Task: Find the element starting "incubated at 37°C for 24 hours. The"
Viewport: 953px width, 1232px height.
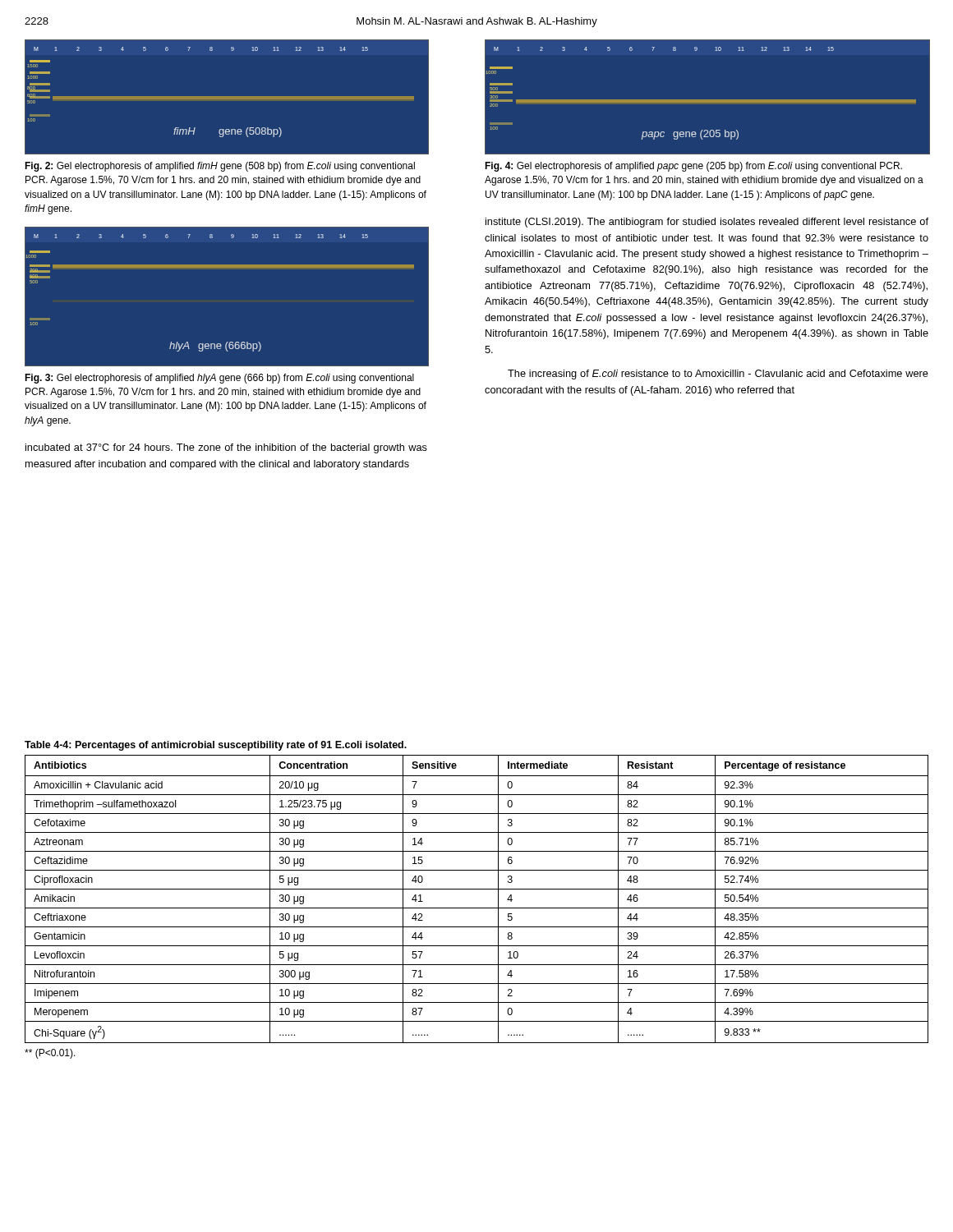Action: click(226, 455)
